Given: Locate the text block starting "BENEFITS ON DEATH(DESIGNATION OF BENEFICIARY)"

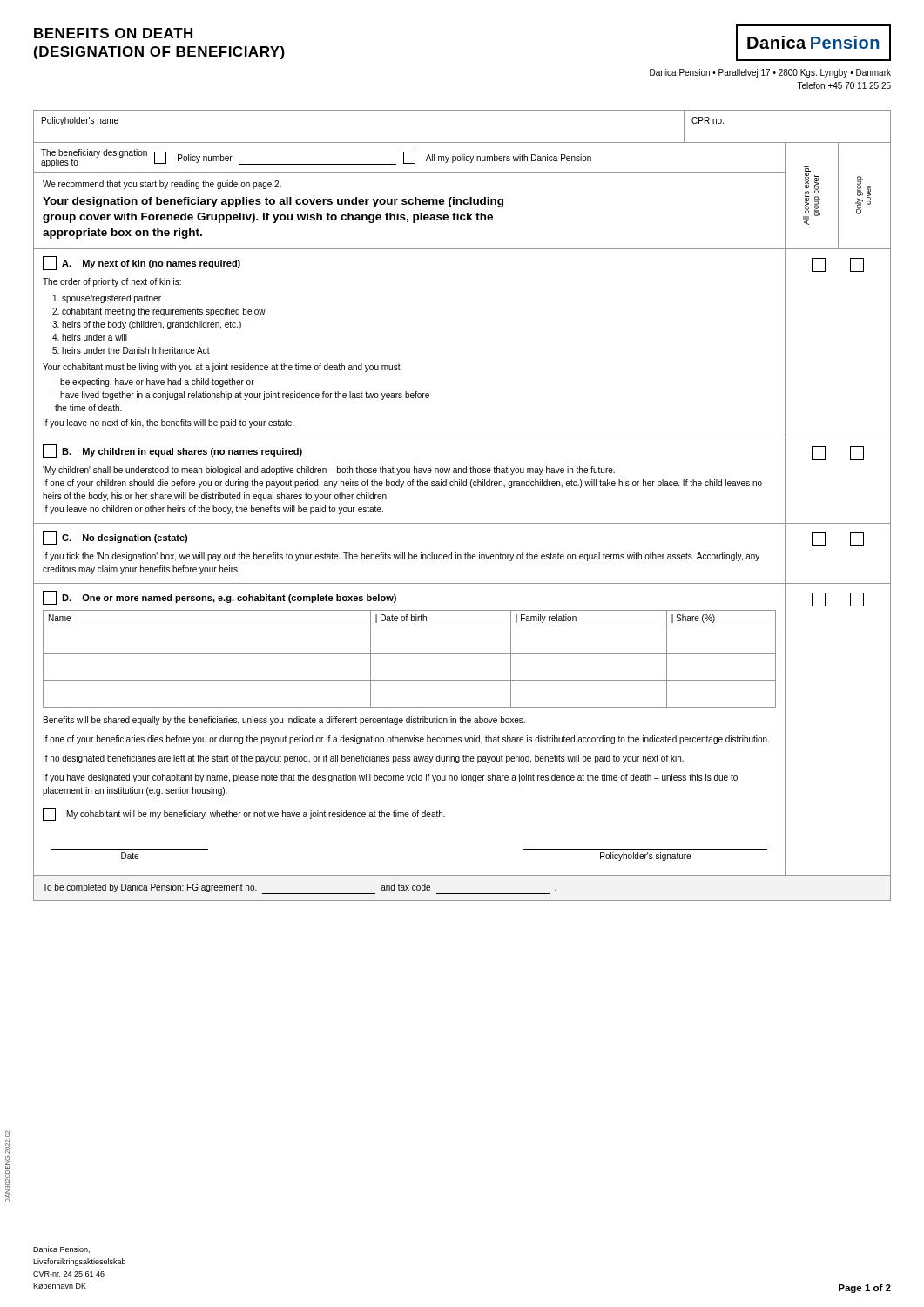Looking at the screenshot, I should [x=159, y=43].
